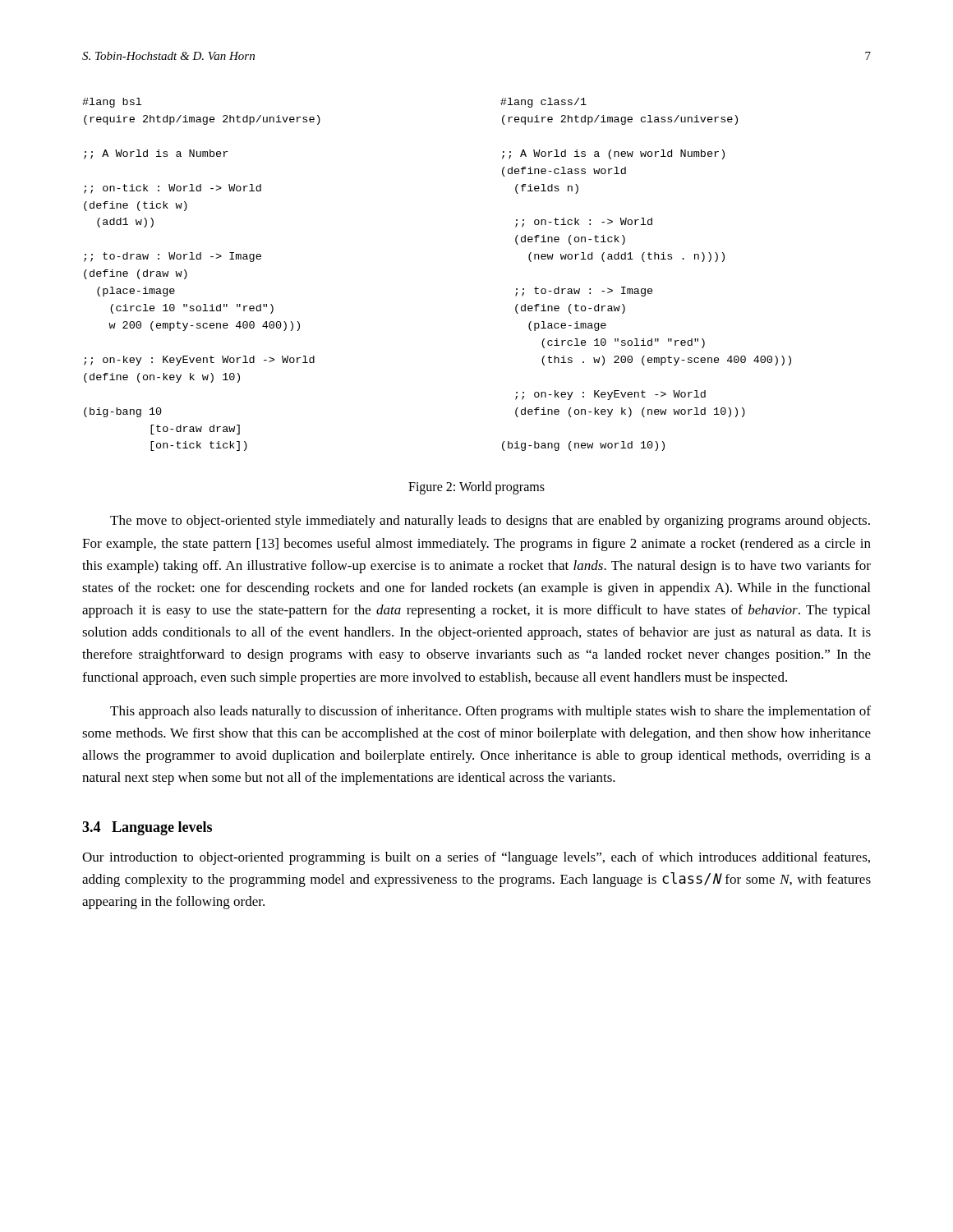The width and height of the screenshot is (953, 1232).
Task: Click the passage that begins "The move to object-oriented"
Action: 476,599
